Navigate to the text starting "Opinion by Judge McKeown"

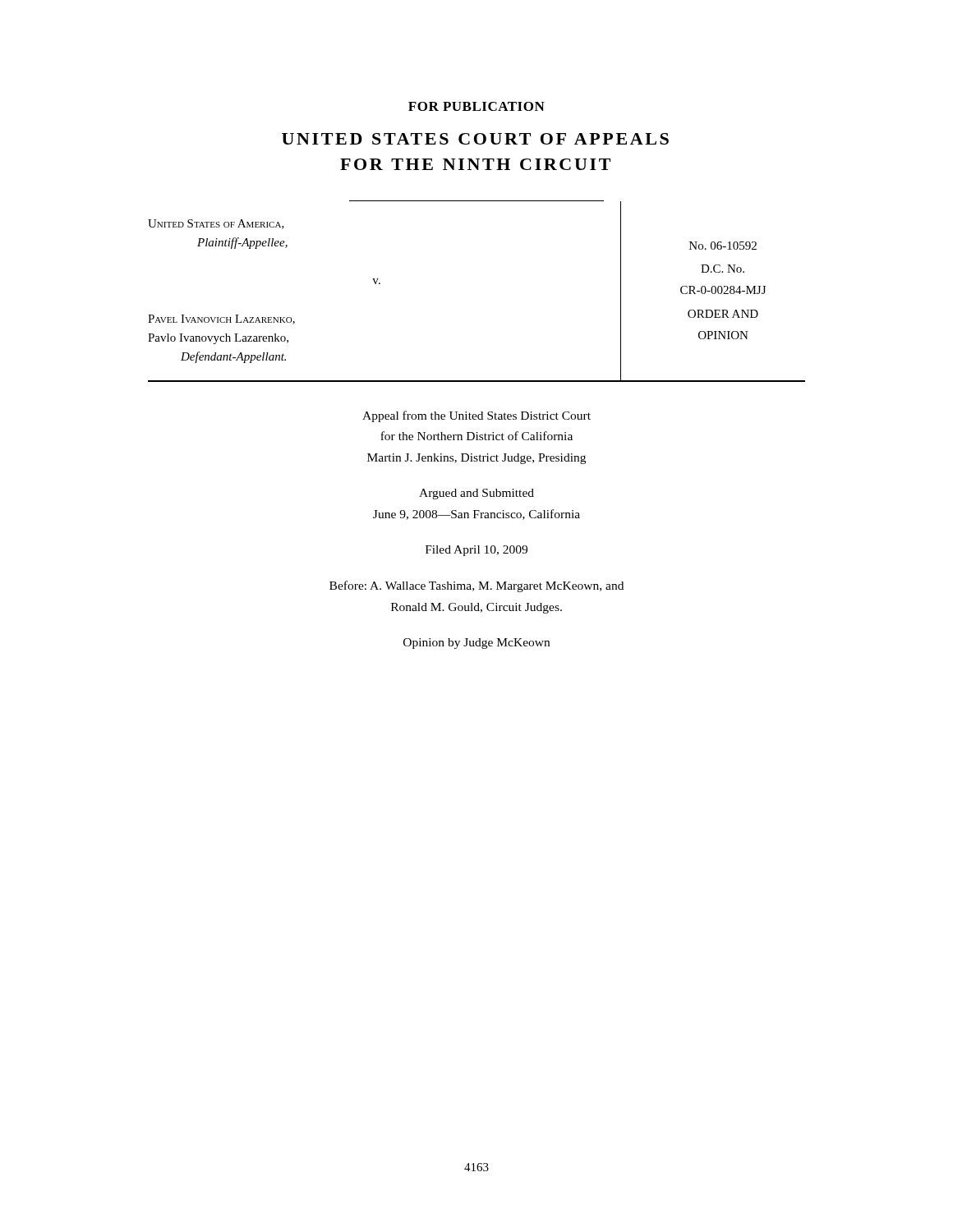tap(476, 642)
